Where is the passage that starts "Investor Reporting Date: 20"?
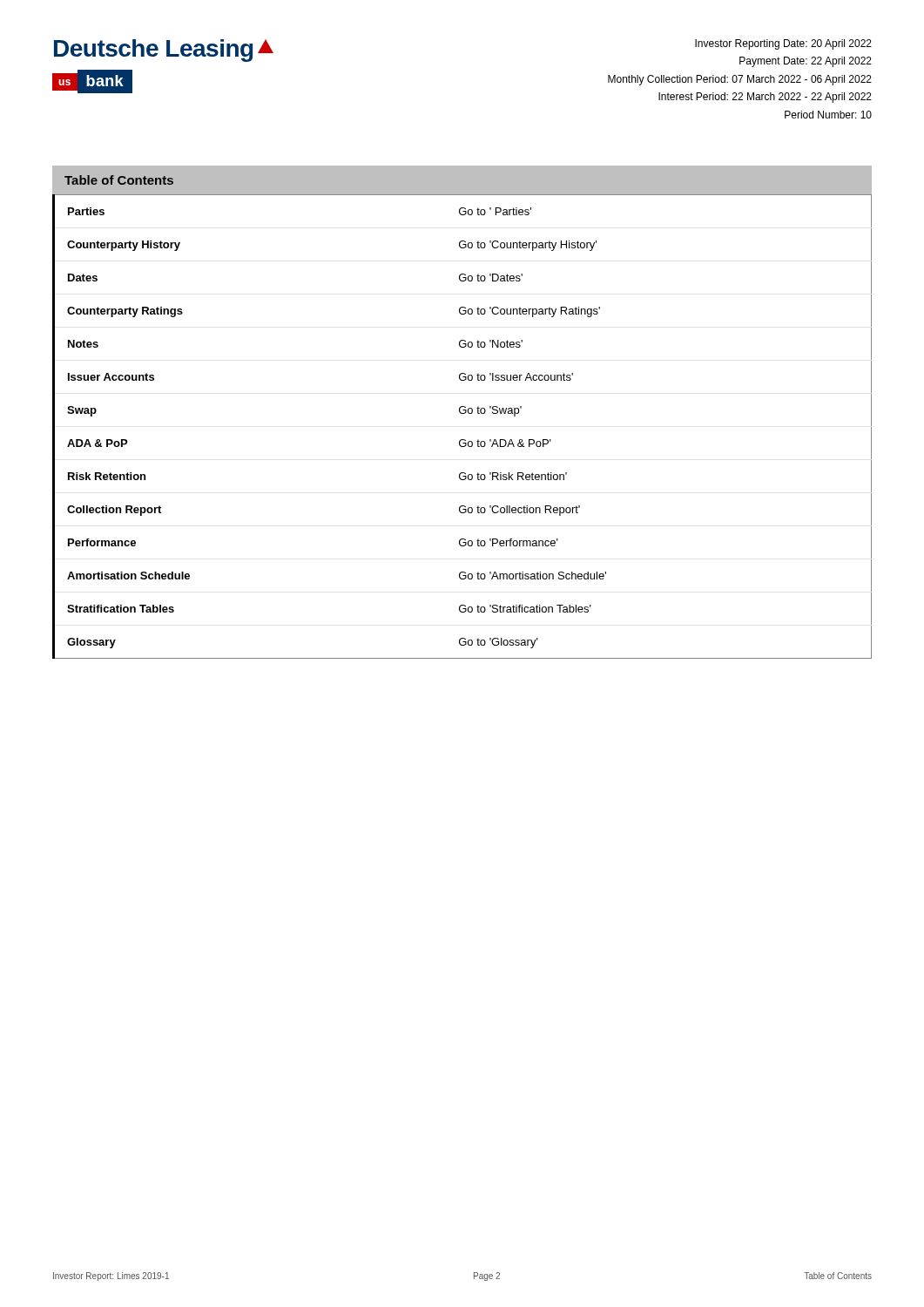 click(740, 79)
